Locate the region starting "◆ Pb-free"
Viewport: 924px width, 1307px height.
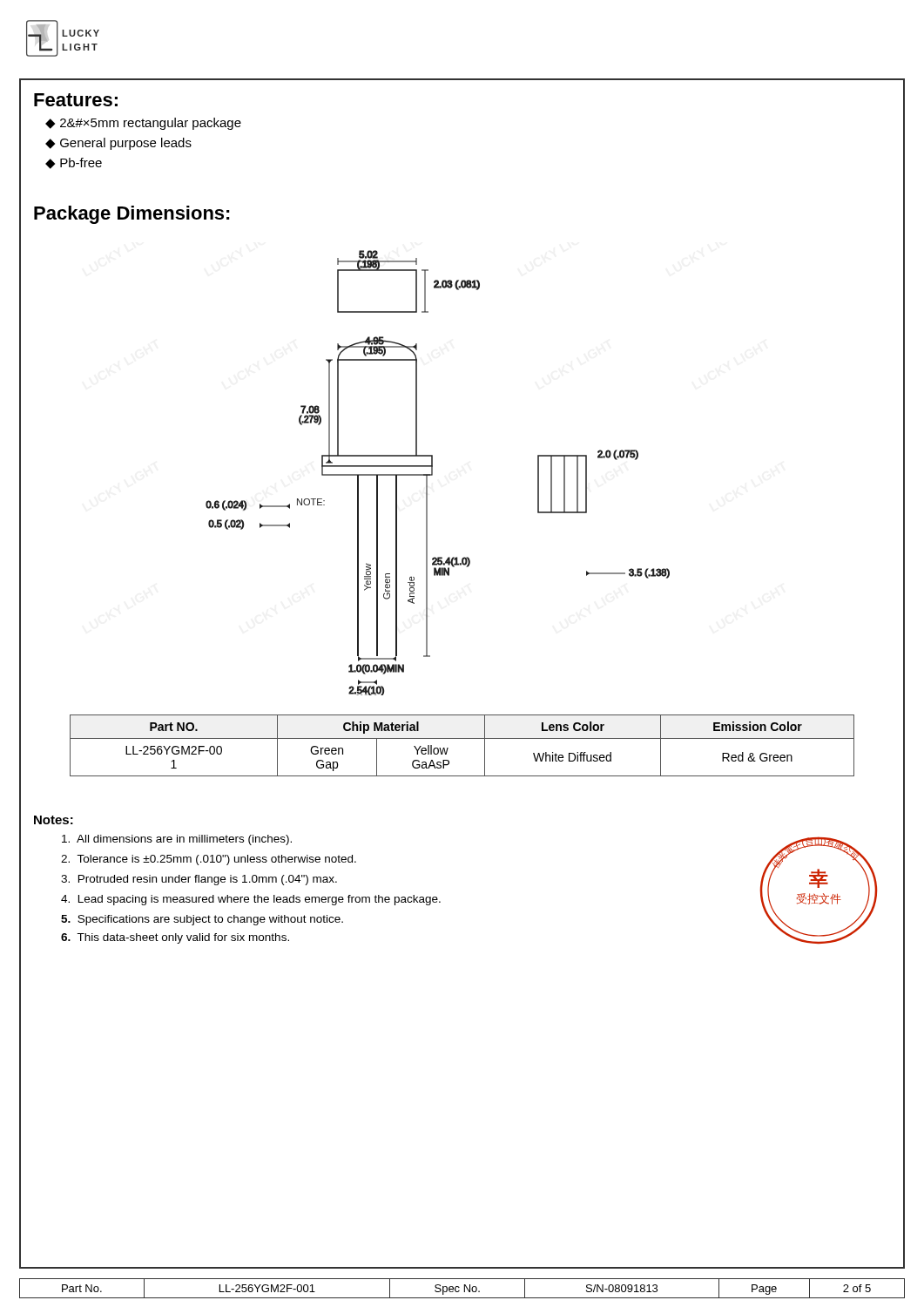(x=74, y=163)
